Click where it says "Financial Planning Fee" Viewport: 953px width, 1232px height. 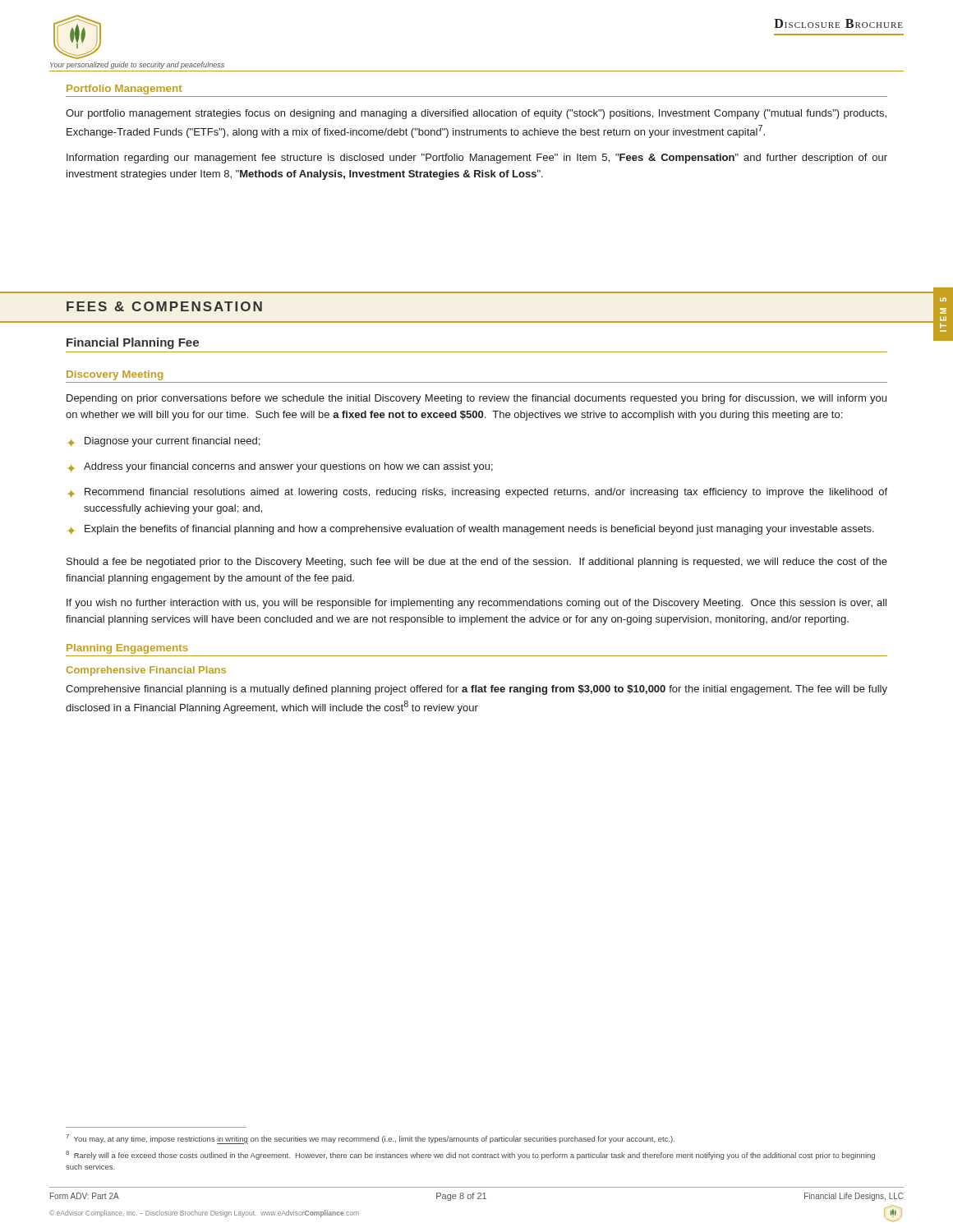(133, 342)
